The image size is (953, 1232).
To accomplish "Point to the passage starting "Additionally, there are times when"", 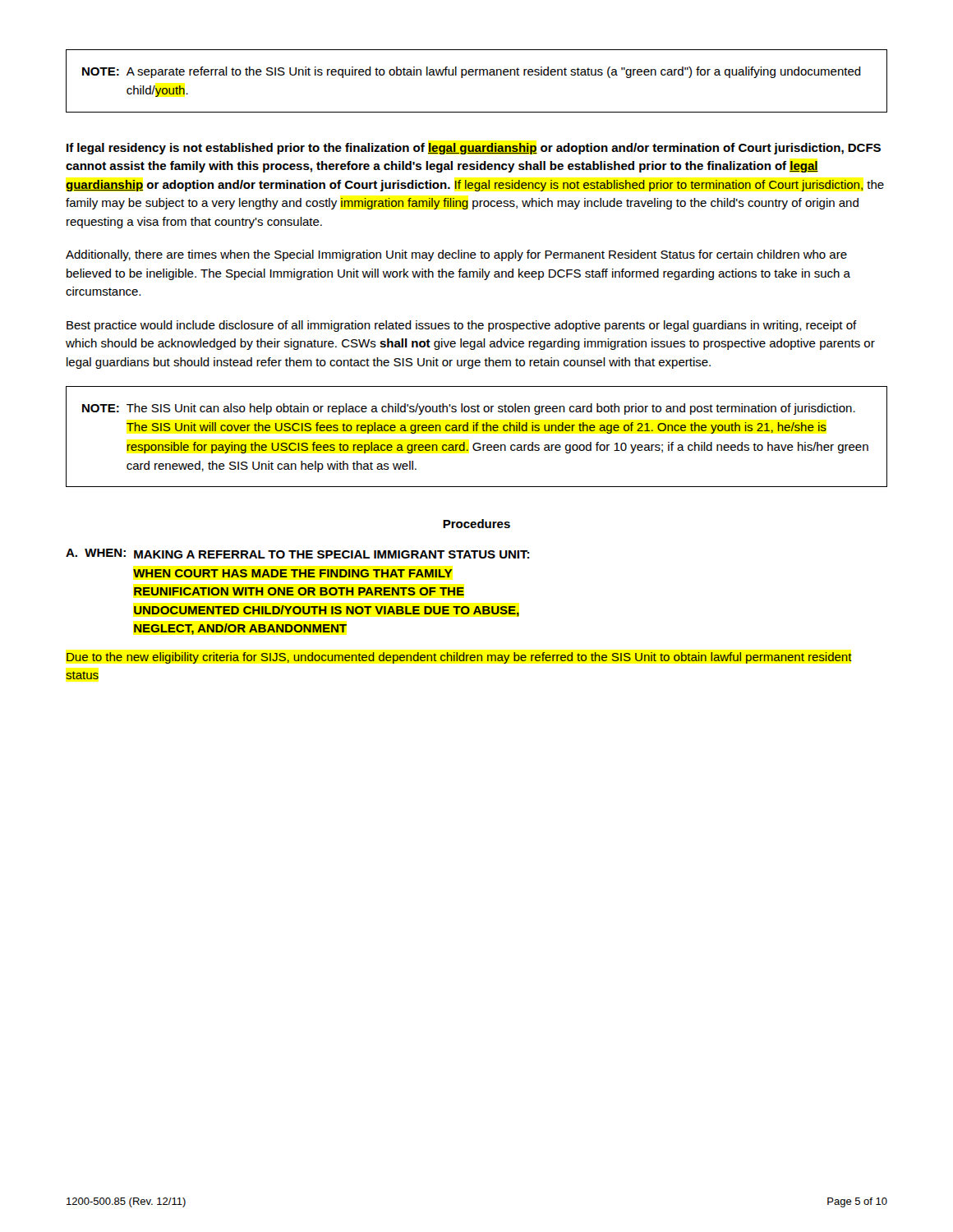I will (458, 273).
